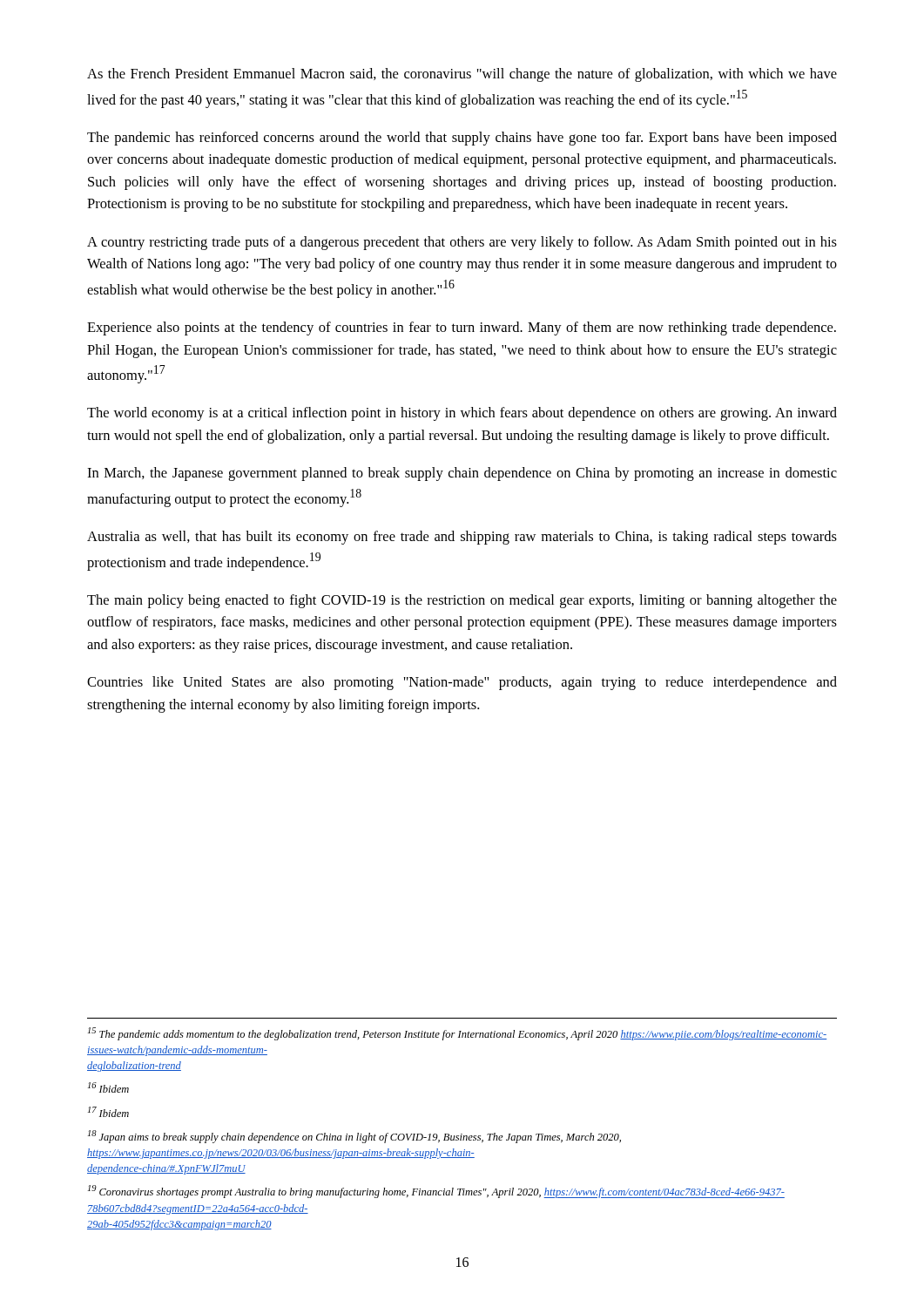This screenshot has height=1307, width=924.
Task: Find the text block containing "Countries like United States are also promoting"
Action: tap(462, 693)
